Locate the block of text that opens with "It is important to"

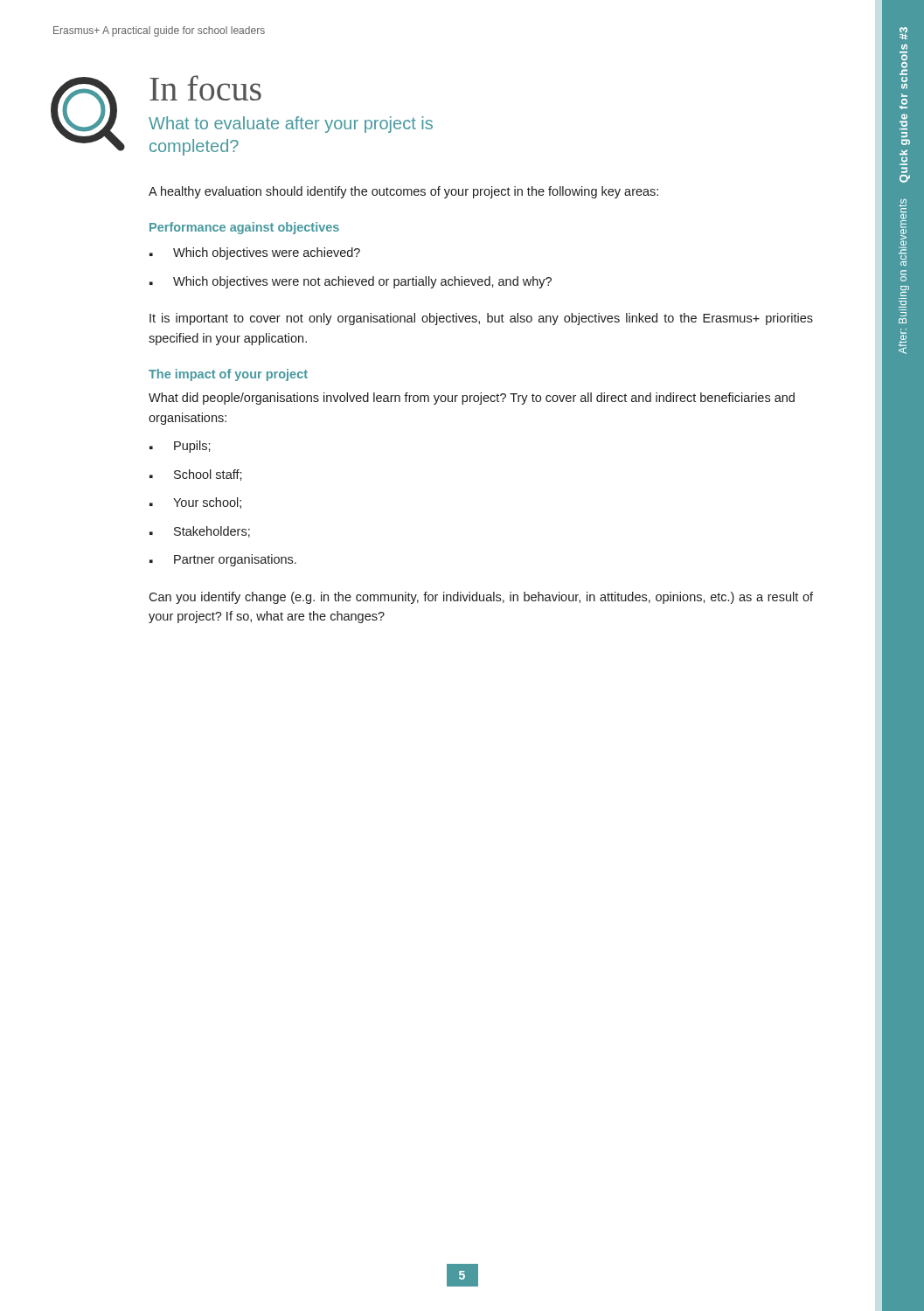[481, 328]
